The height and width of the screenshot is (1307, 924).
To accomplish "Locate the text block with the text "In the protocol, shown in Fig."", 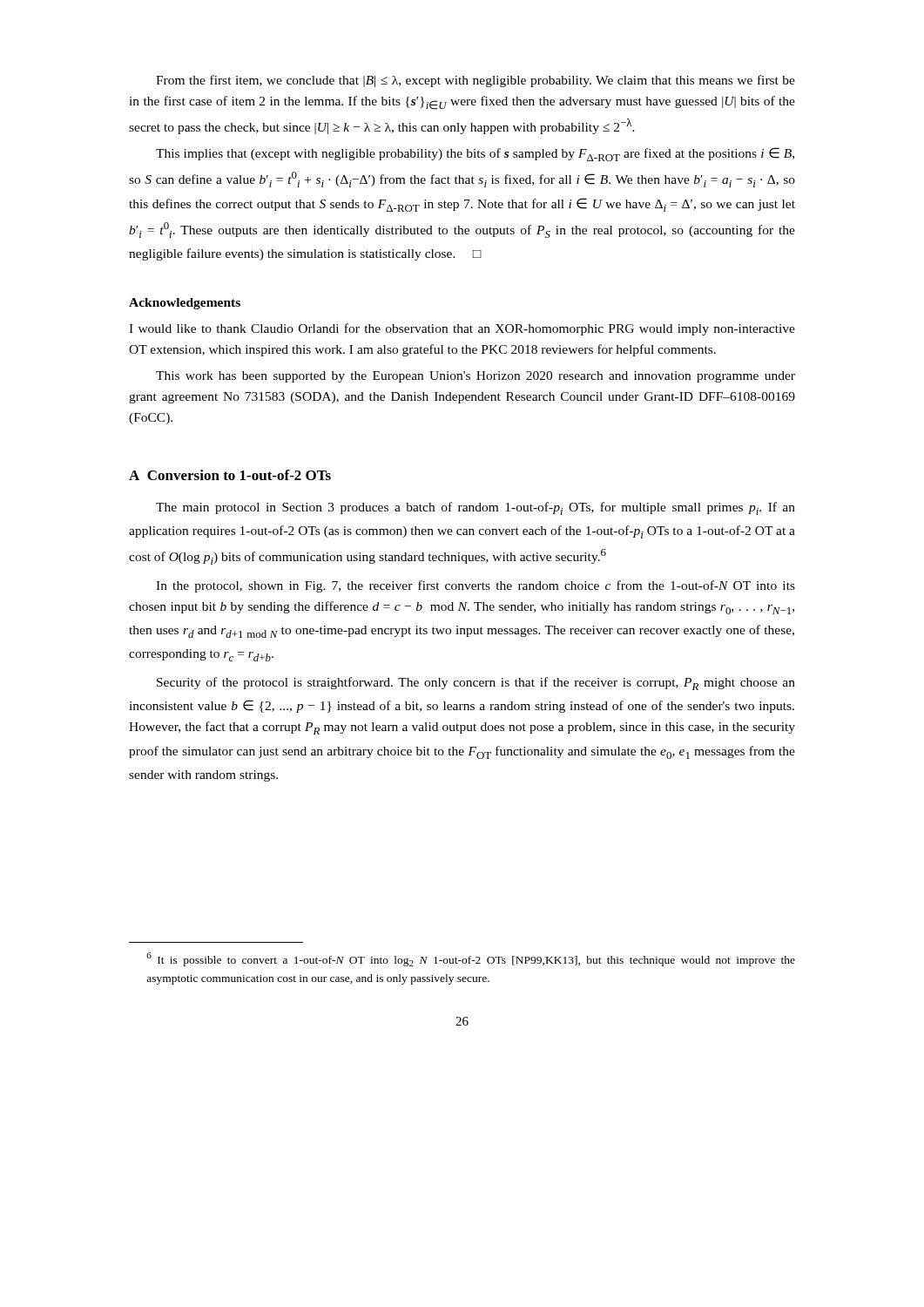I will [462, 621].
